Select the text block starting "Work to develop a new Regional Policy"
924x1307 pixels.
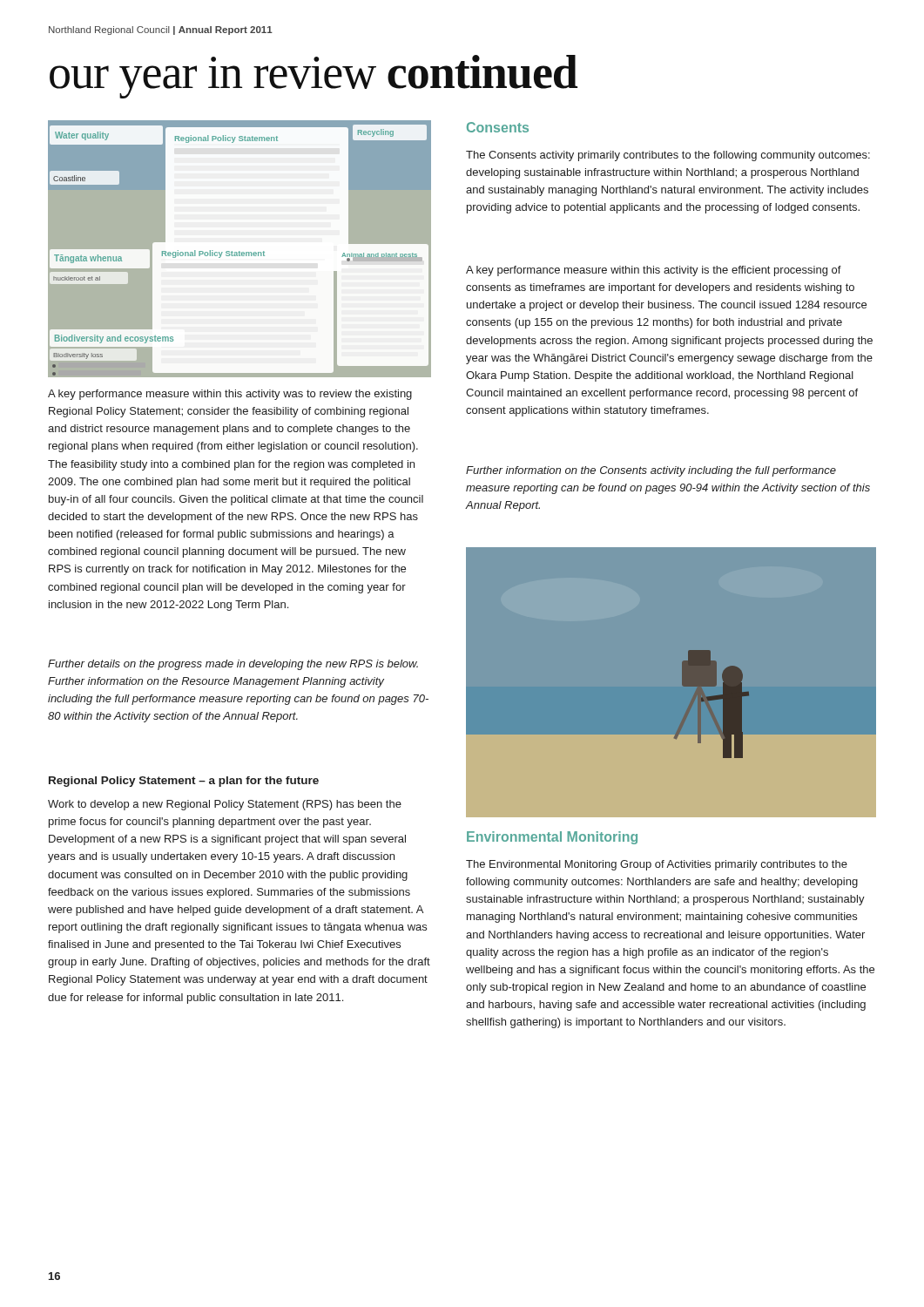(x=239, y=900)
